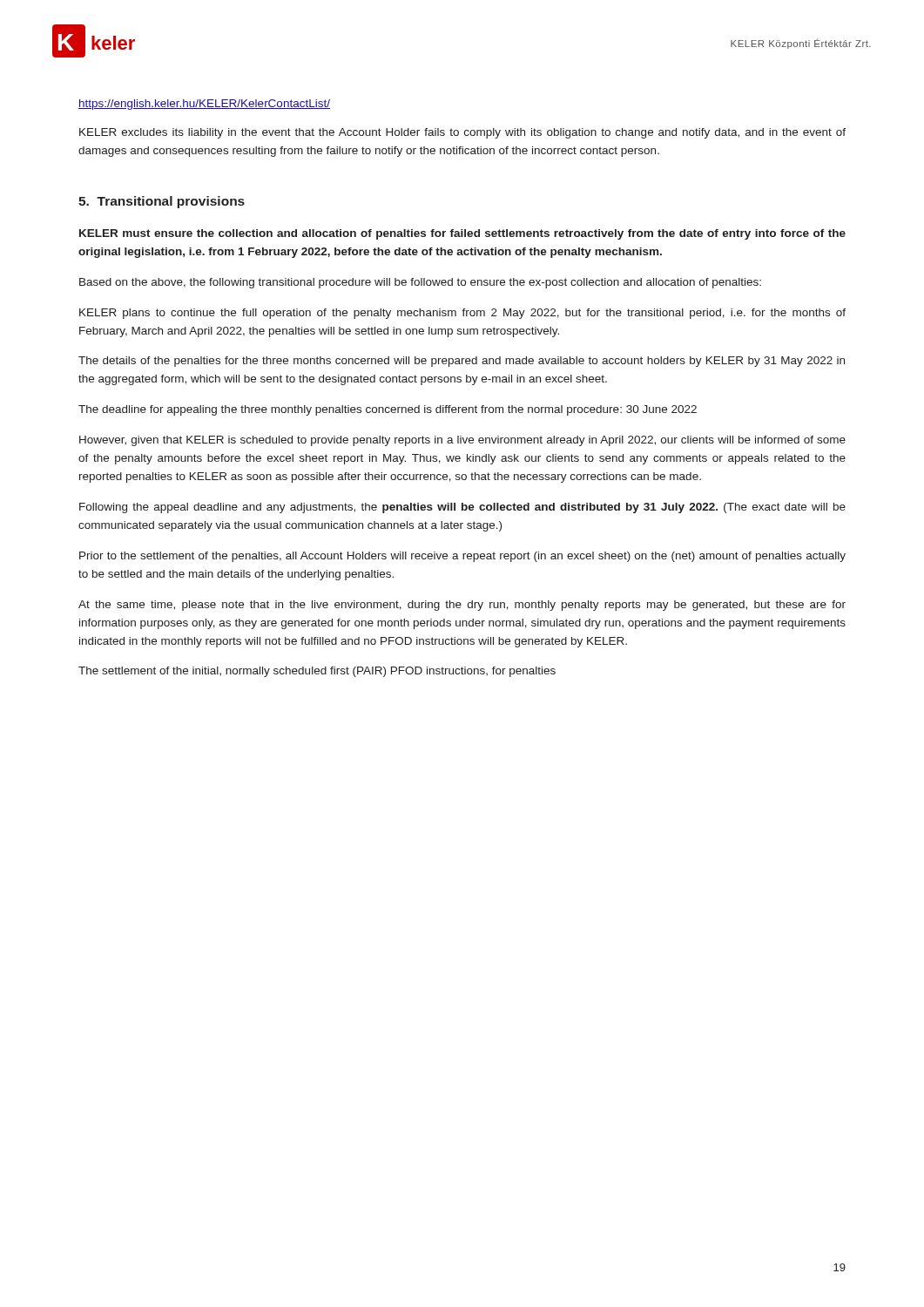
Task: Locate the block of text that opens with "The deadline for appealing the"
Action: click(388, 409)
